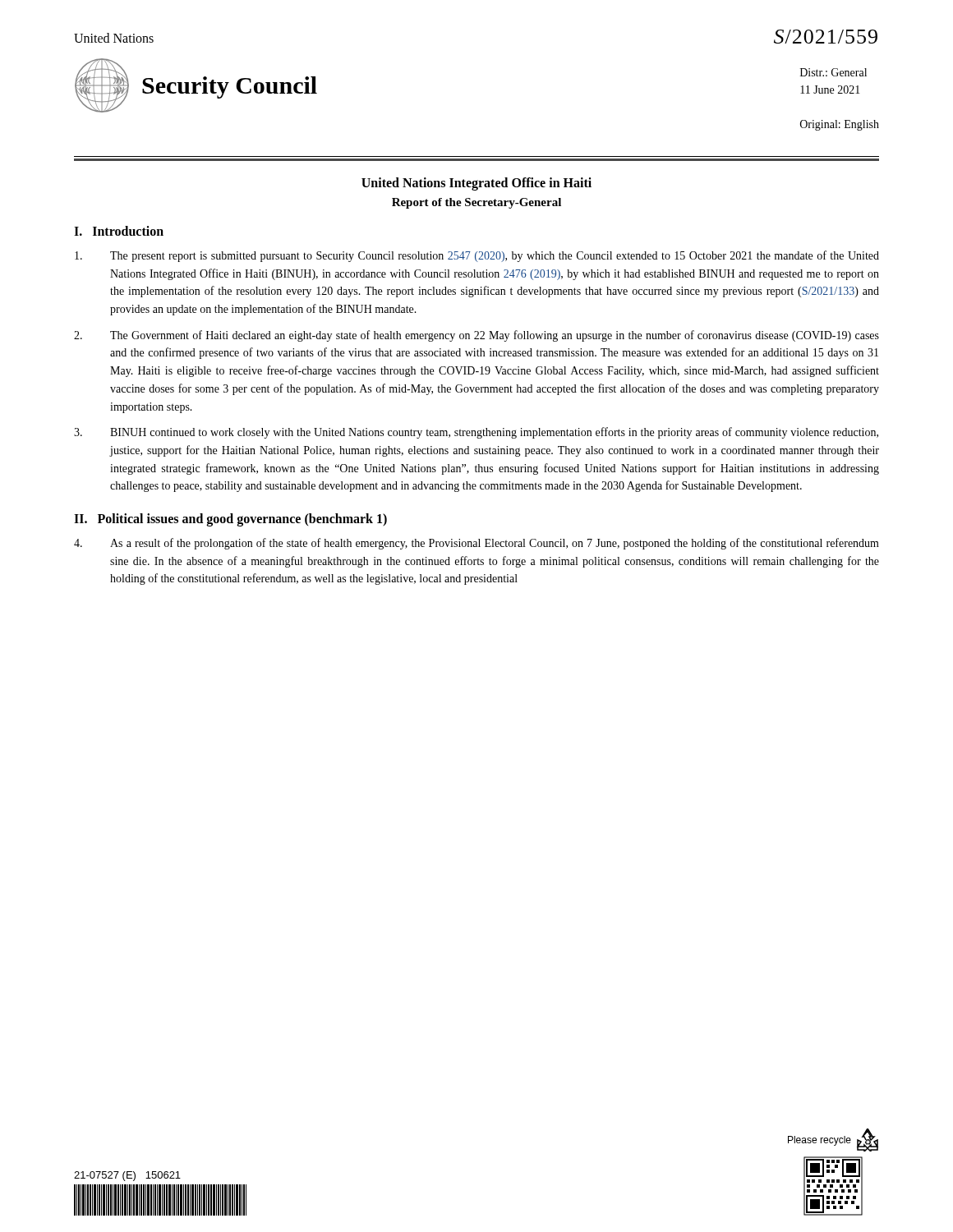
Task: Select the section header containing "II. Political issues and good"
Action: coord(231,519)
